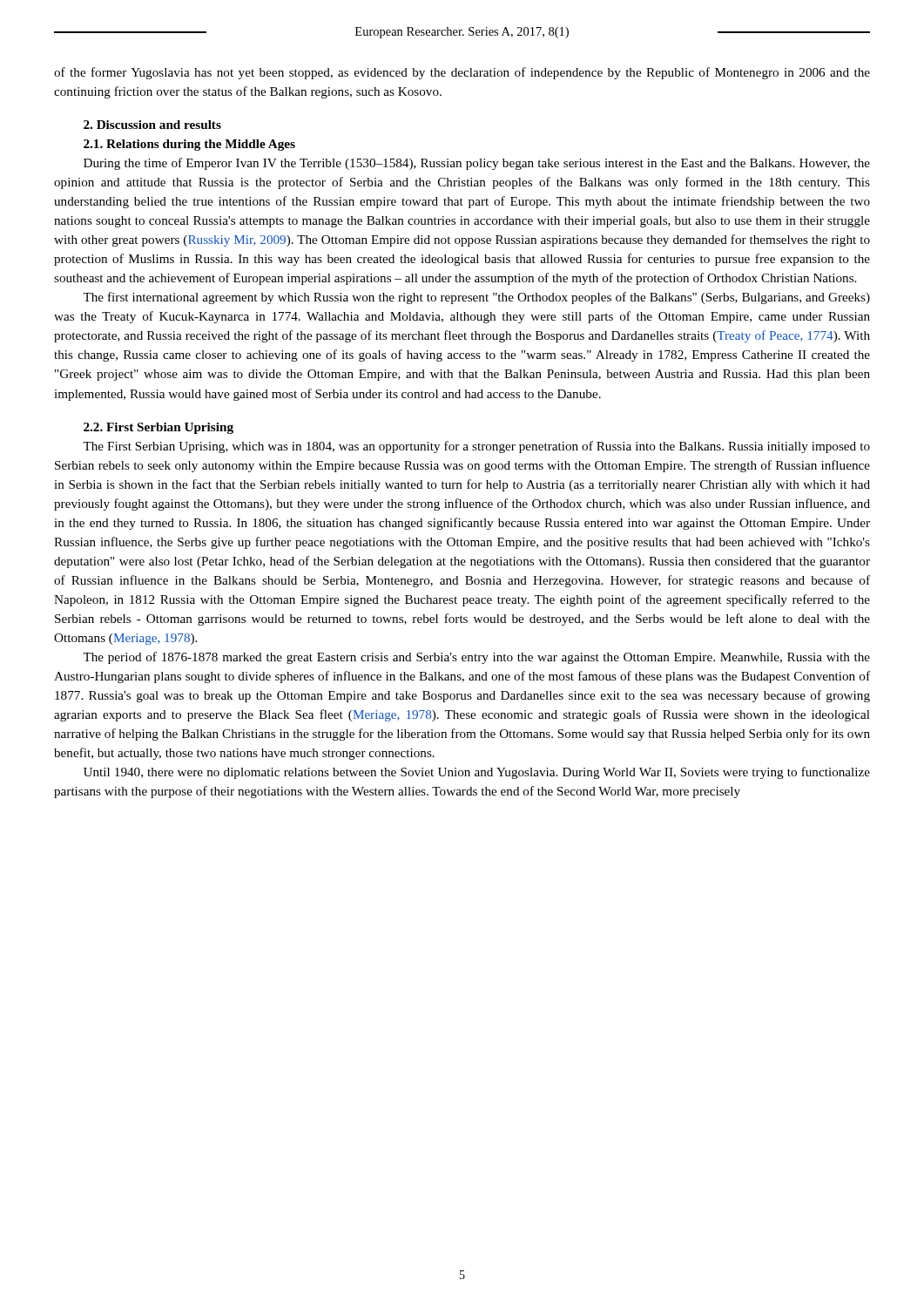Image resolution: width=924 pixels, height=1307 pixels.
Task: Find the block on this page that starts "The First Serbian"
Action: click(x=462, y=542)
